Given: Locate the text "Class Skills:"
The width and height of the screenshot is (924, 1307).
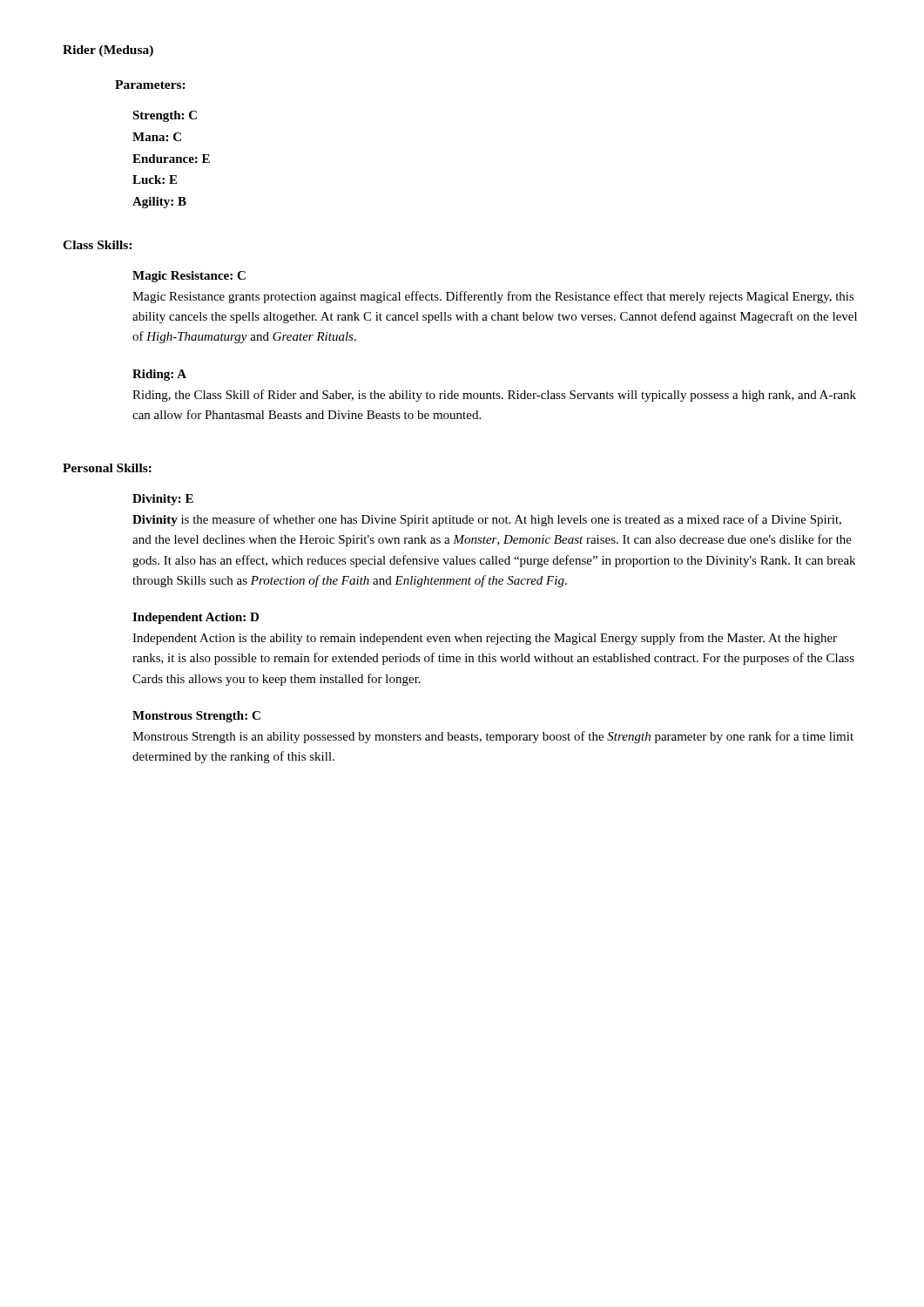Looking at the screenshot, I should pyautogui.click(x=98, y=244).
